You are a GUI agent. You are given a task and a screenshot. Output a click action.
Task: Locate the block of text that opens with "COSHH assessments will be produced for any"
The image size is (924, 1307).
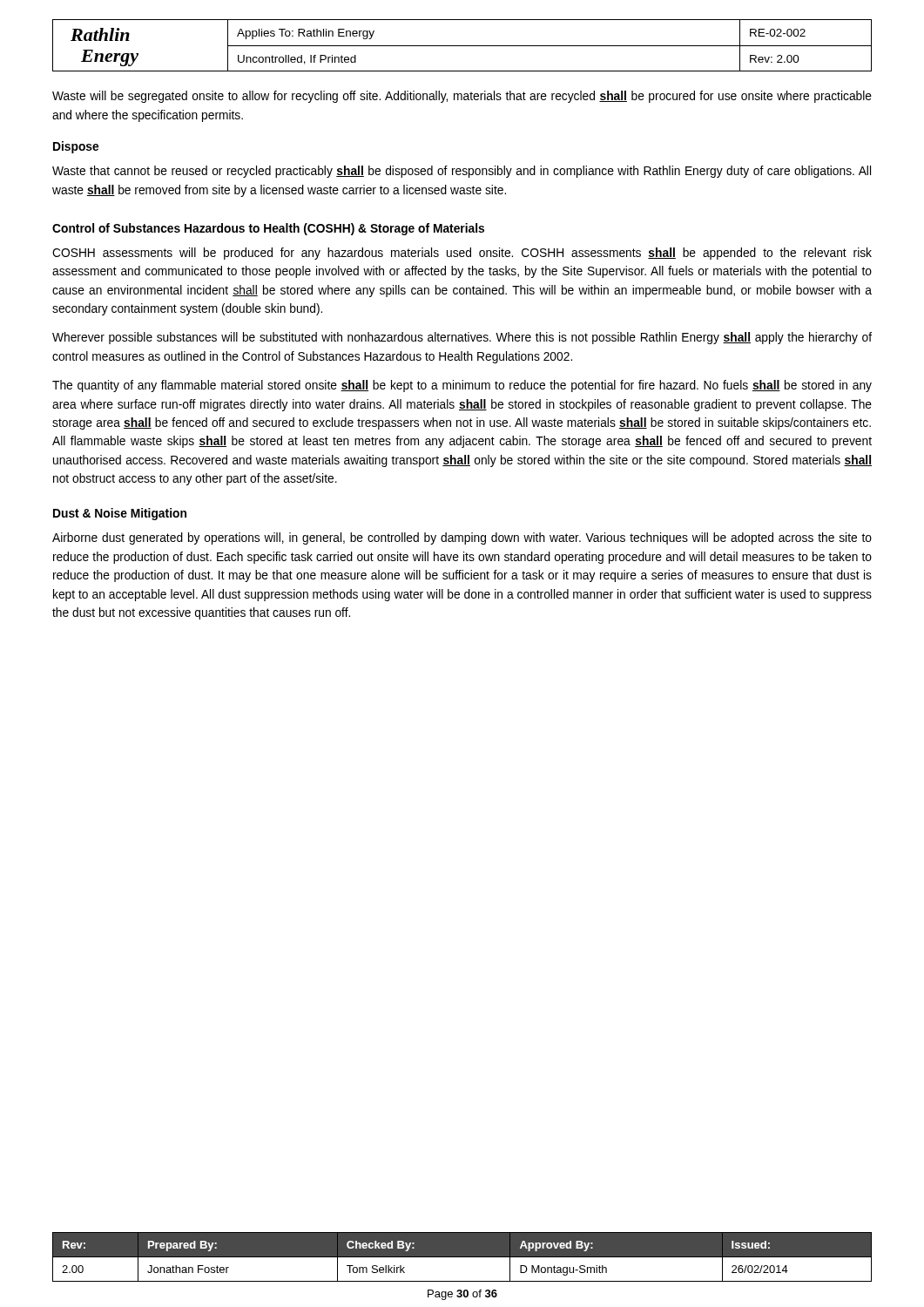(x=462, y=281)
